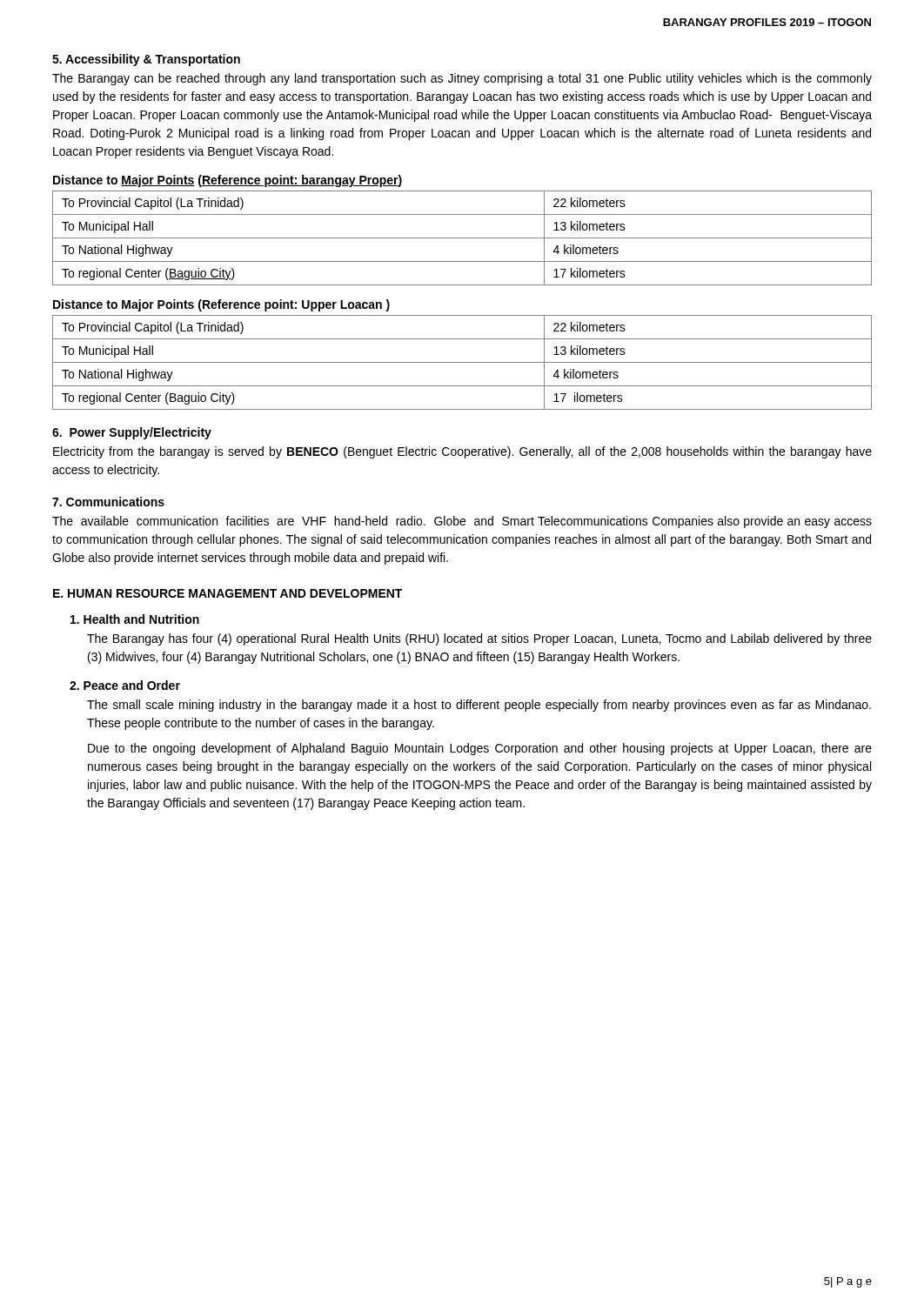Locate the text "E. HUMAN RESOURCE MANAGEMENT AND DEVELOPMENT"
This screenshot has width=924, height=1305.
(227, 593)
